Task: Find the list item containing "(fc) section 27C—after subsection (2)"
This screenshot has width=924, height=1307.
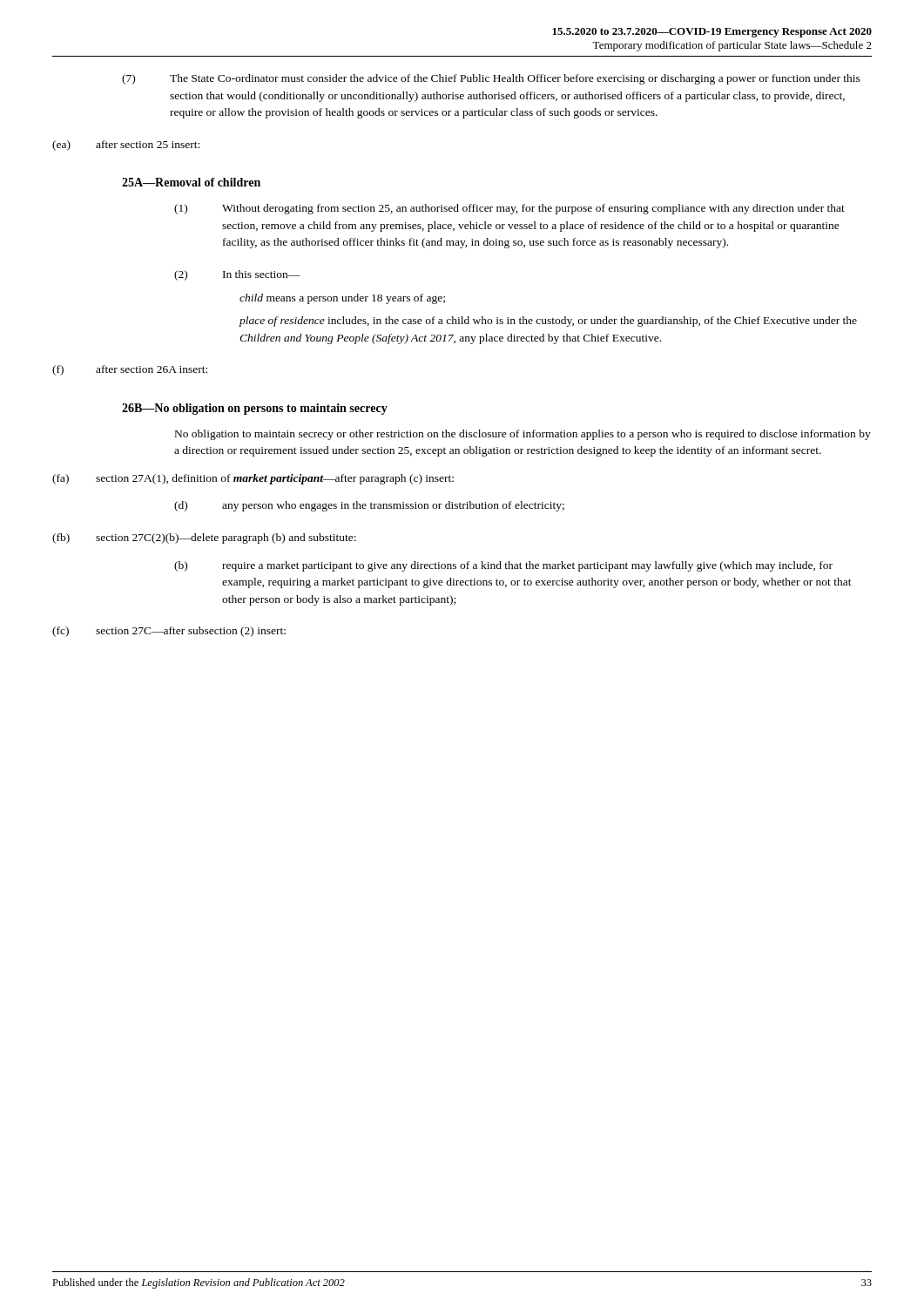Action: tap(169, 632)
